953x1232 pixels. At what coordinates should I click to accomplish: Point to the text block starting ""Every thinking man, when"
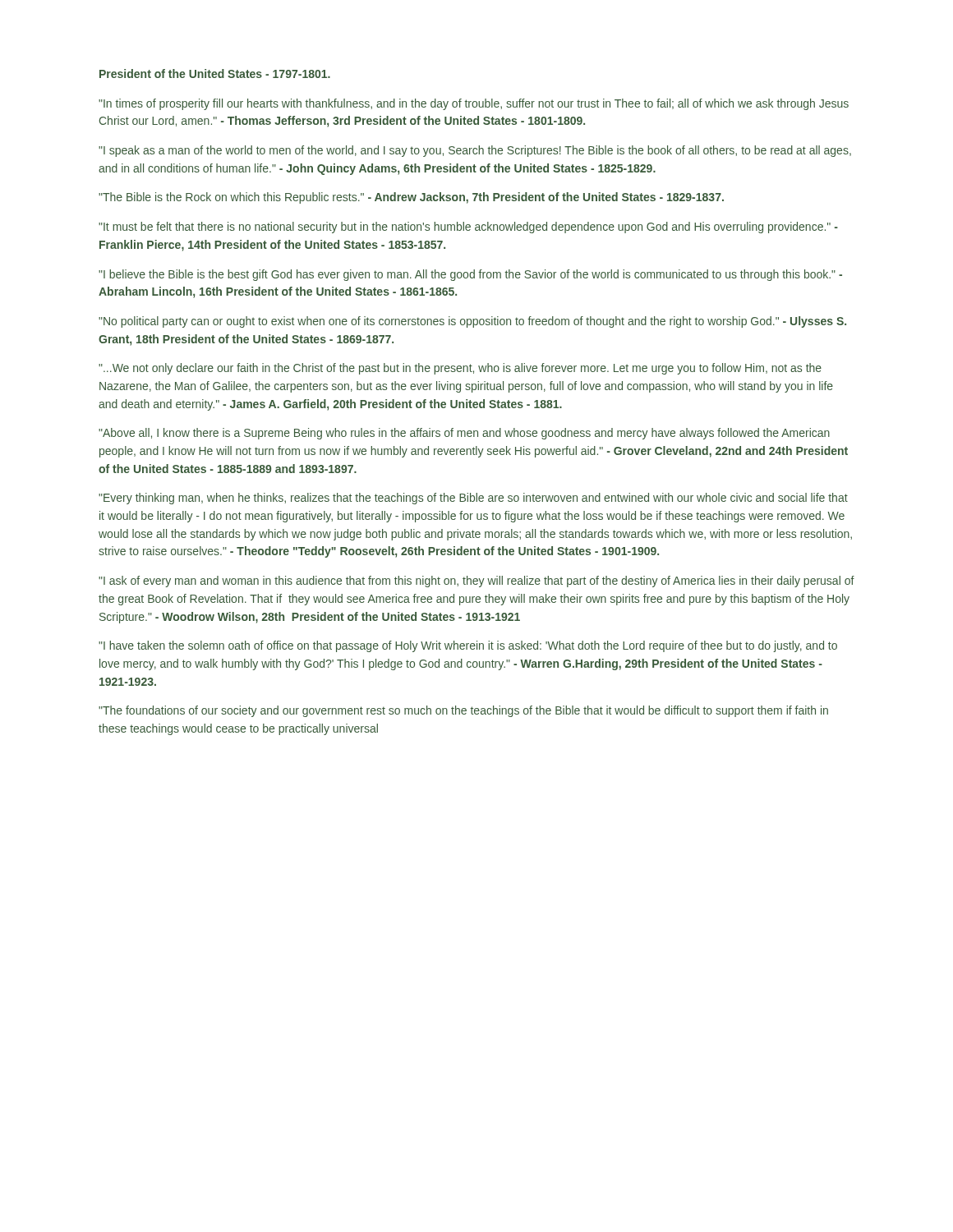click(476, 525)
